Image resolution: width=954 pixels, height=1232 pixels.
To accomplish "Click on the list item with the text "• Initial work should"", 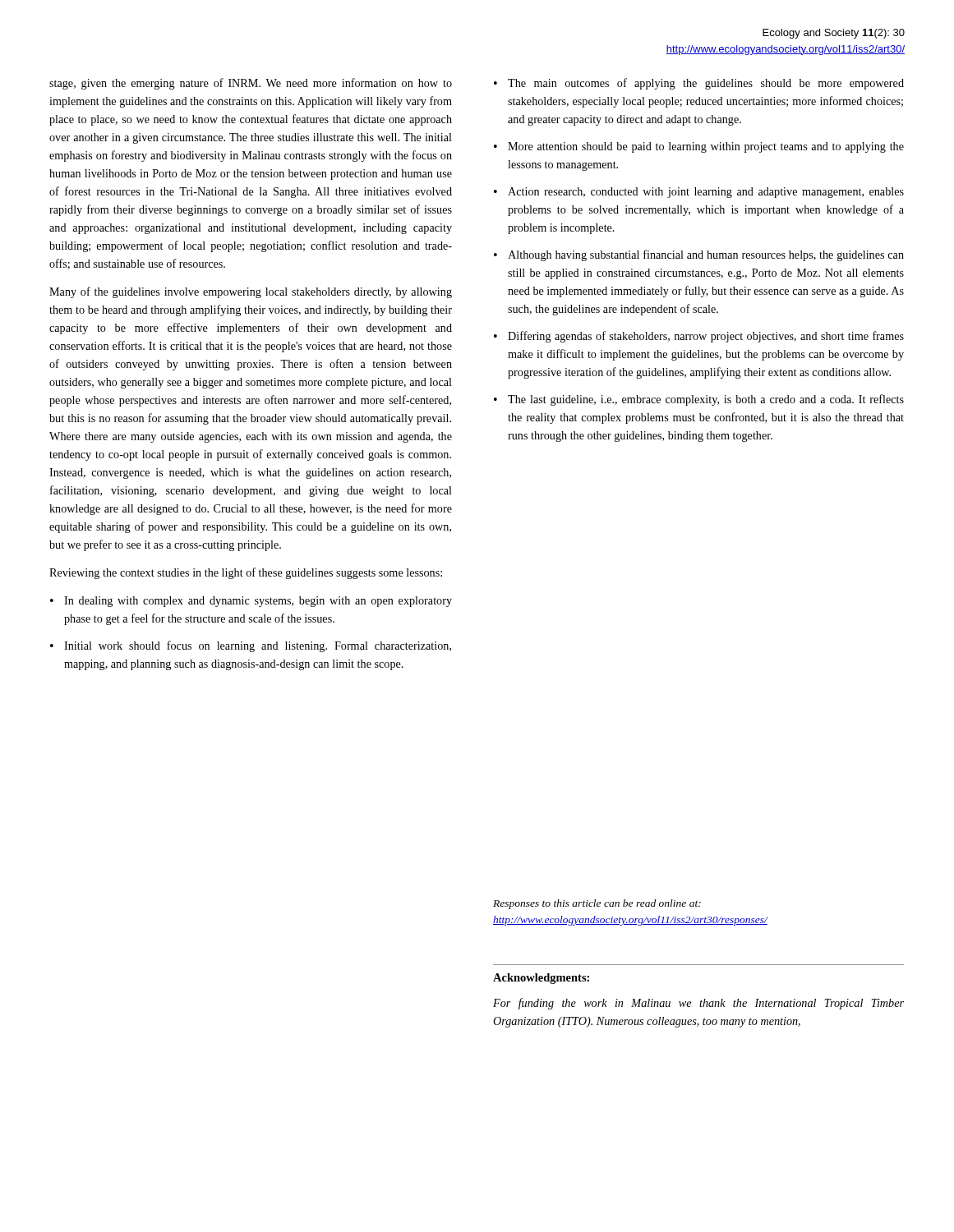I will click(251, 655).
